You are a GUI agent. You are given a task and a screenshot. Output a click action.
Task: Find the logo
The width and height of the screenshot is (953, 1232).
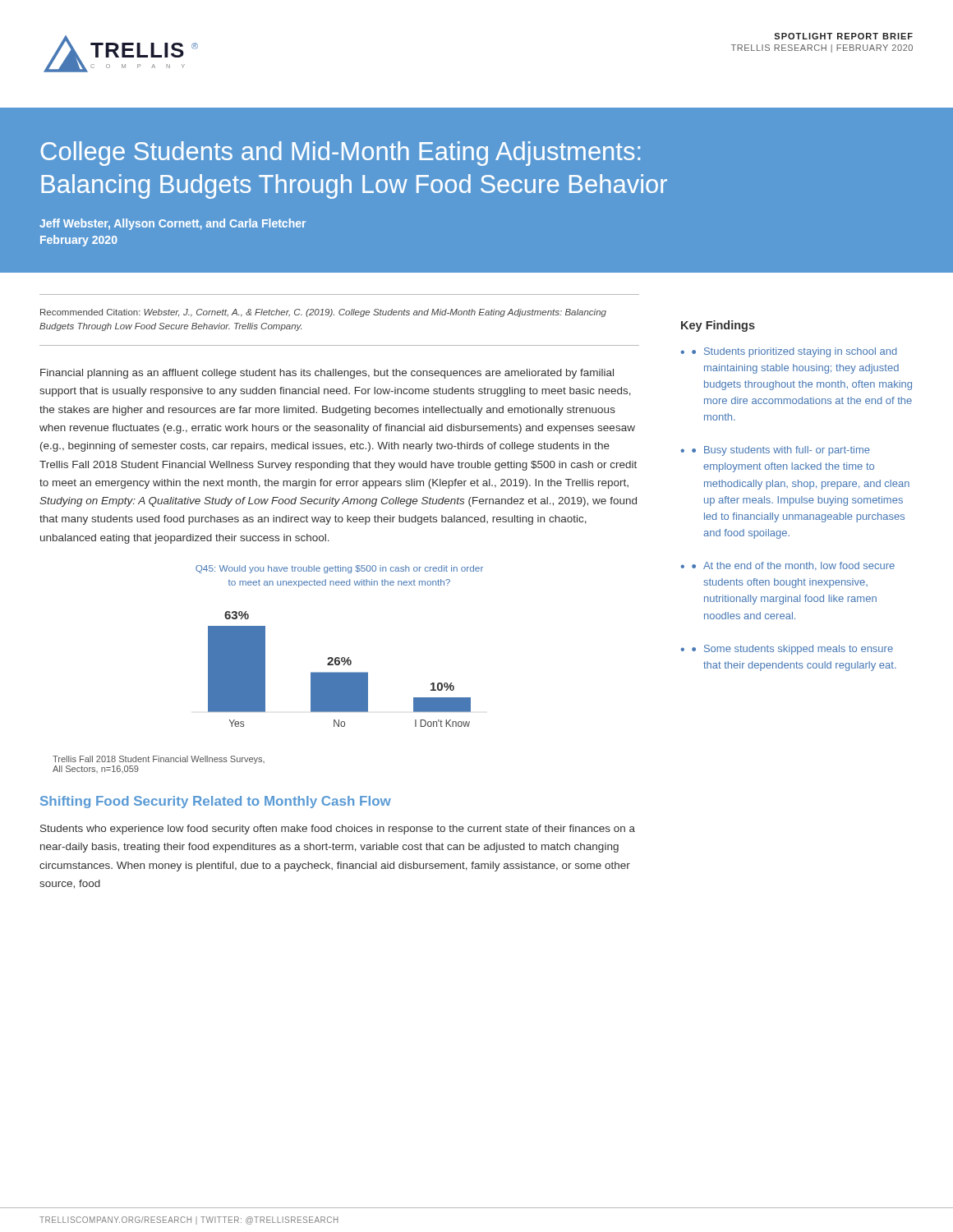(109, 55)
